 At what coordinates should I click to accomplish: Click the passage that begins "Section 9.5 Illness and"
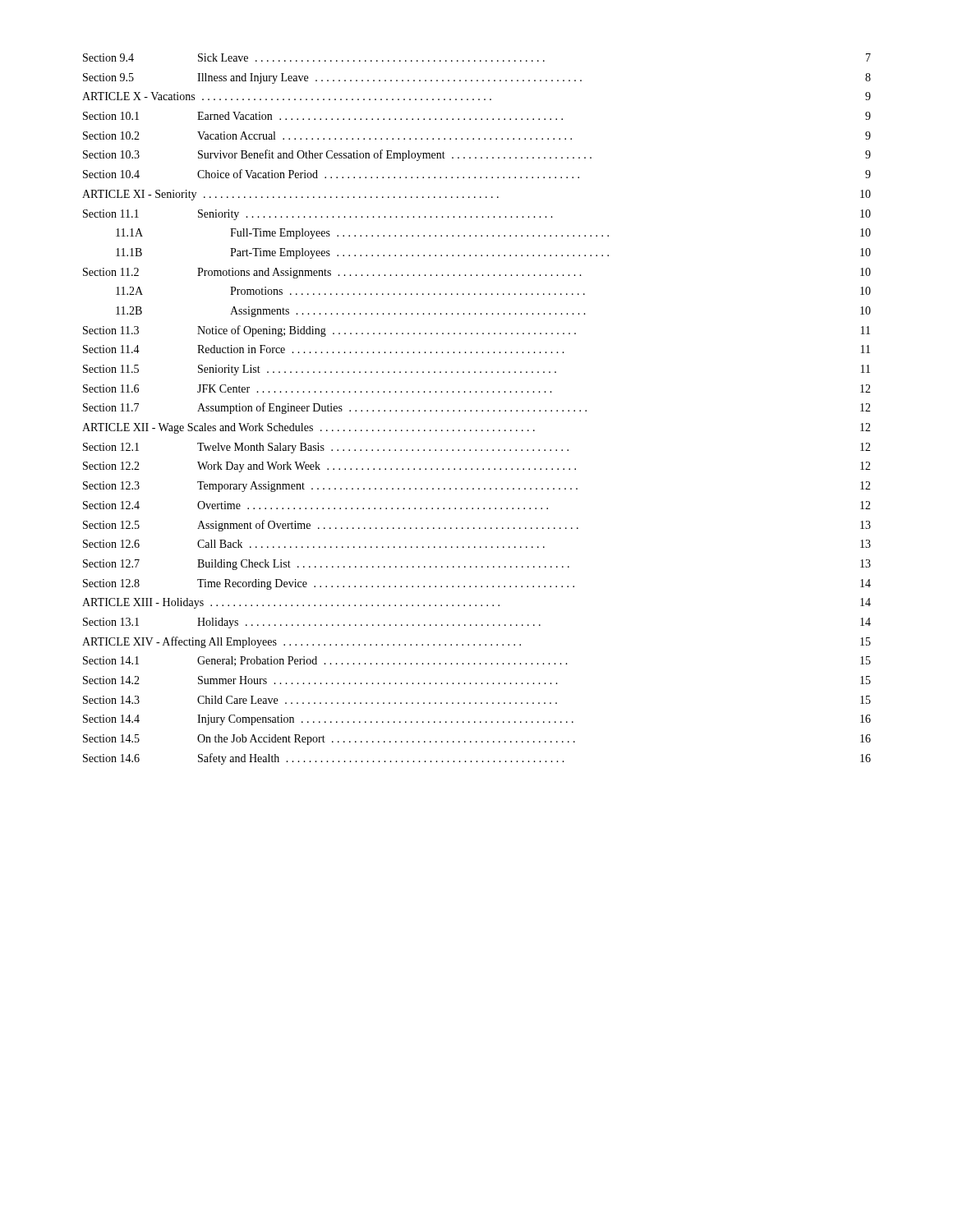[476, 78]
